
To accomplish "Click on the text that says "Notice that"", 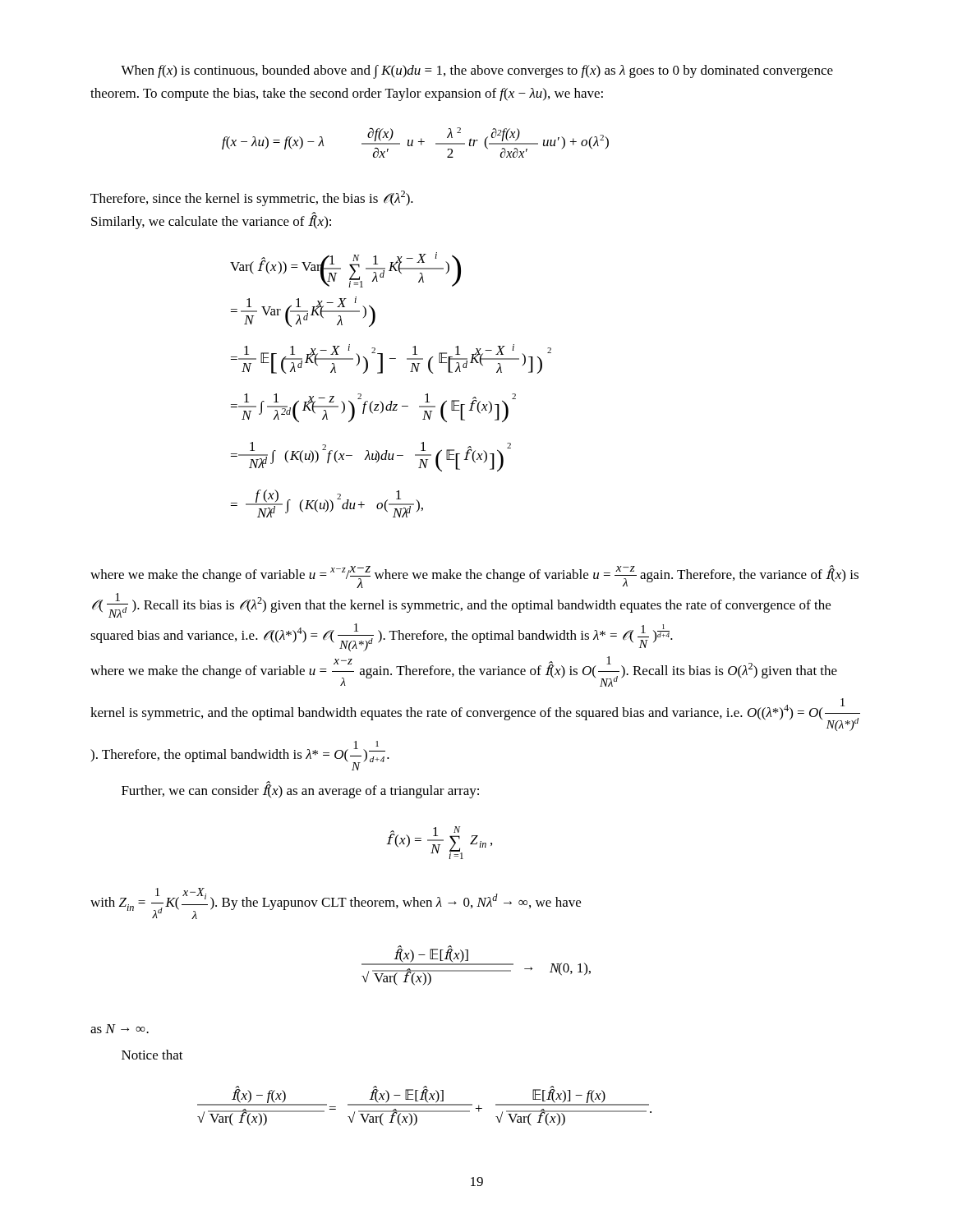I will (152, 1055).
